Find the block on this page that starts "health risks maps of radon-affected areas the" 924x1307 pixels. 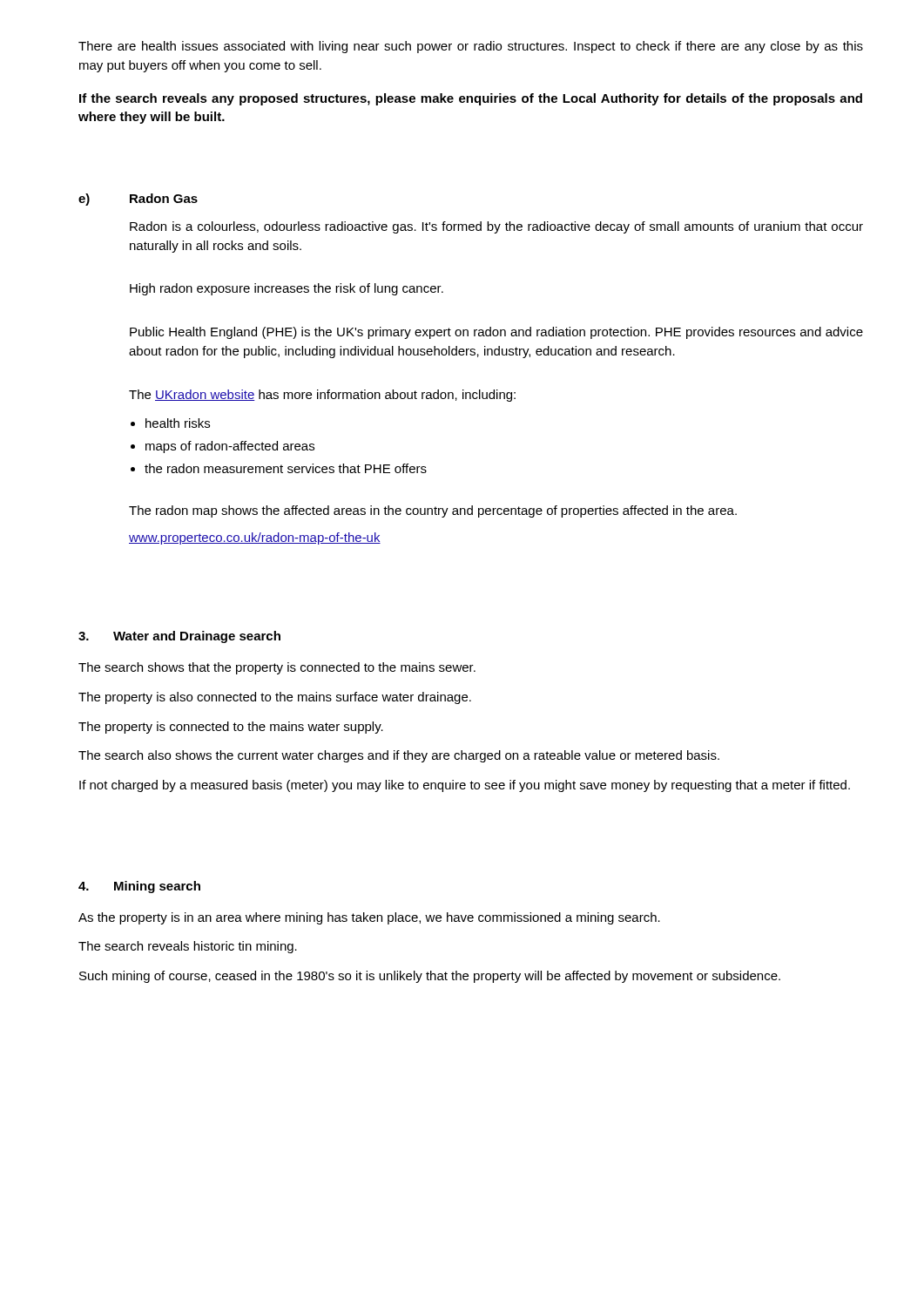coord(170,423)
